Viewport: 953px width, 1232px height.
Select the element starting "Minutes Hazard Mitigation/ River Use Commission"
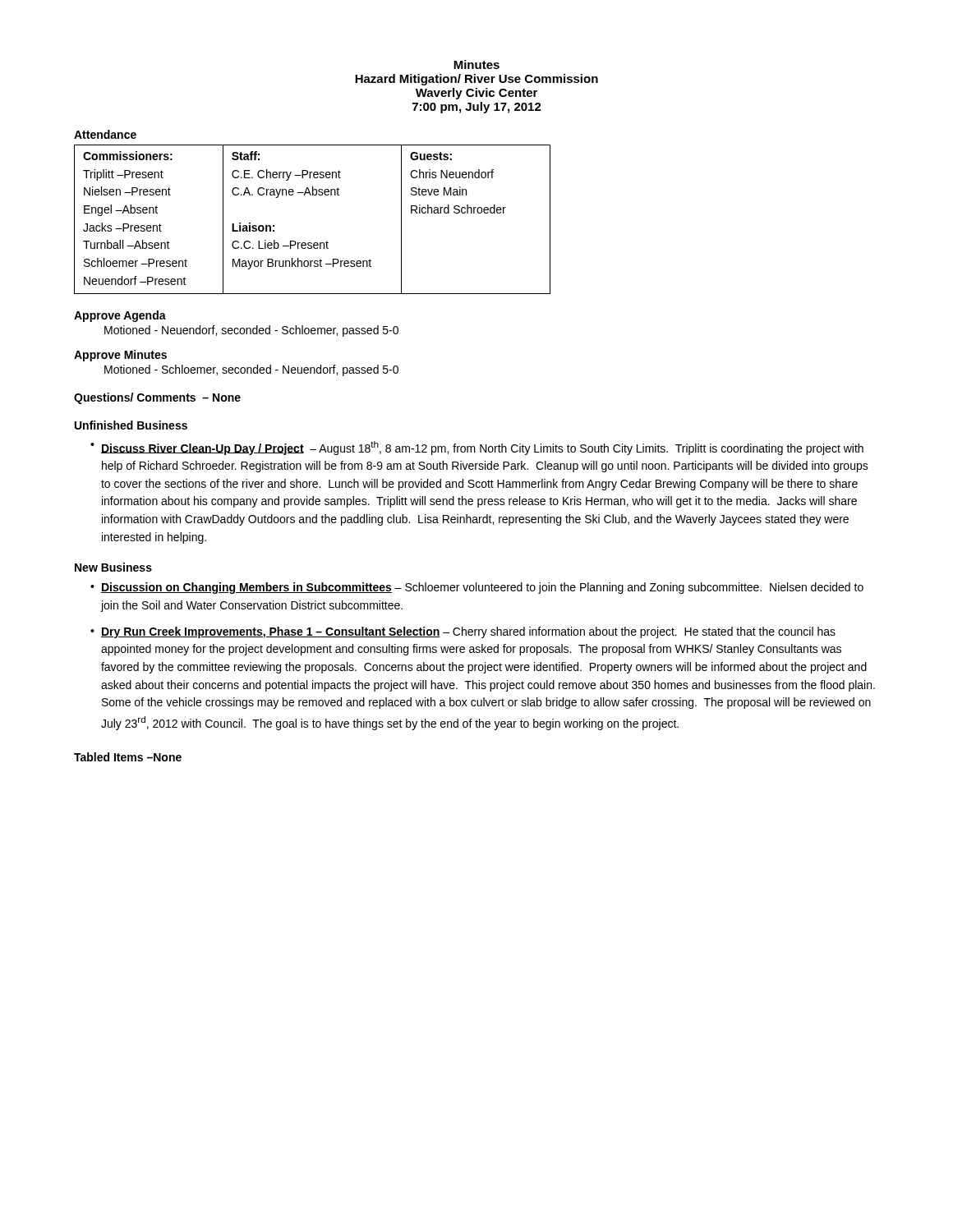(x=476, y=85)
